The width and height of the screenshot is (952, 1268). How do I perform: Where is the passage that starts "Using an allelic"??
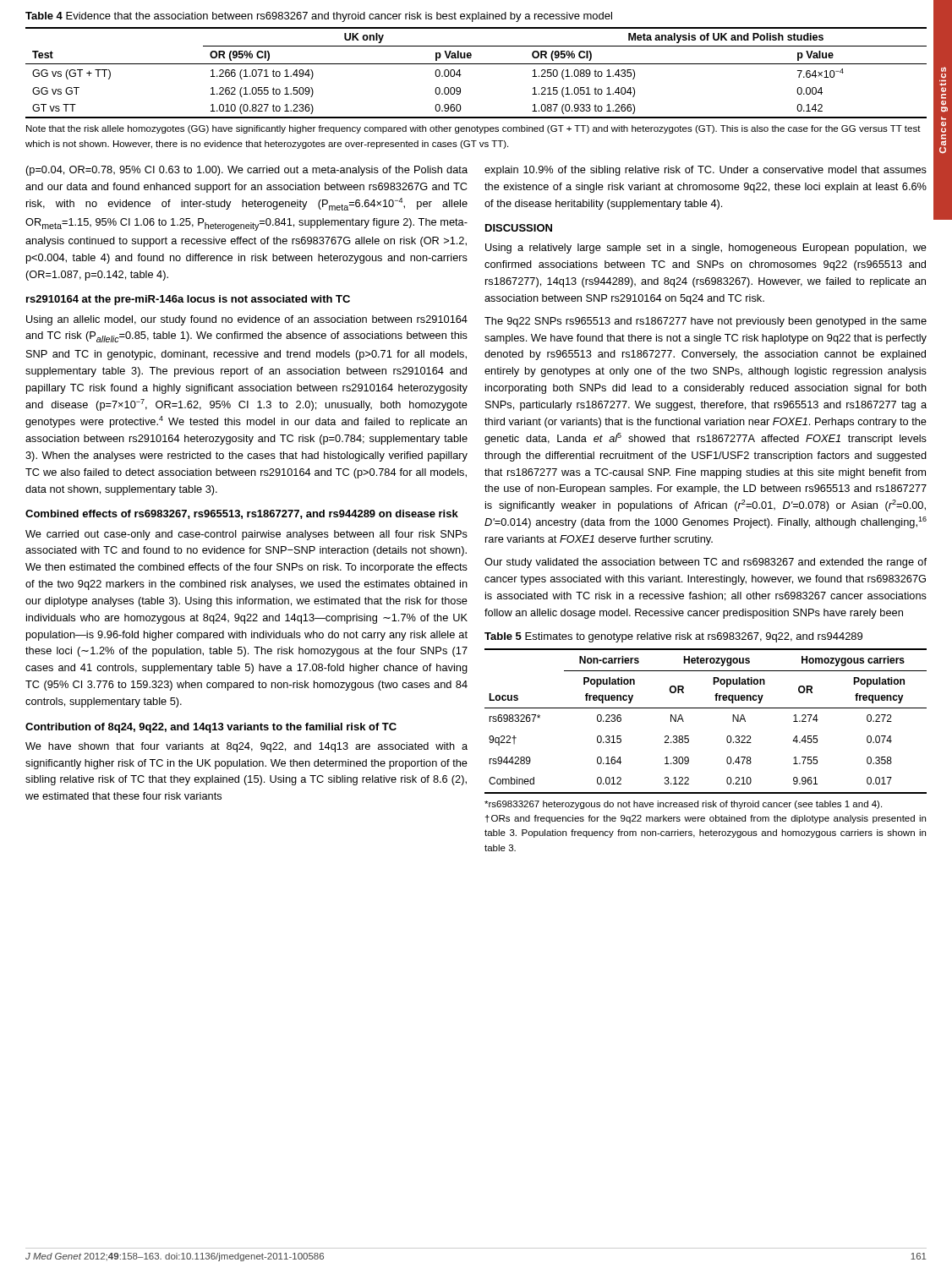(x=246, y=404)
